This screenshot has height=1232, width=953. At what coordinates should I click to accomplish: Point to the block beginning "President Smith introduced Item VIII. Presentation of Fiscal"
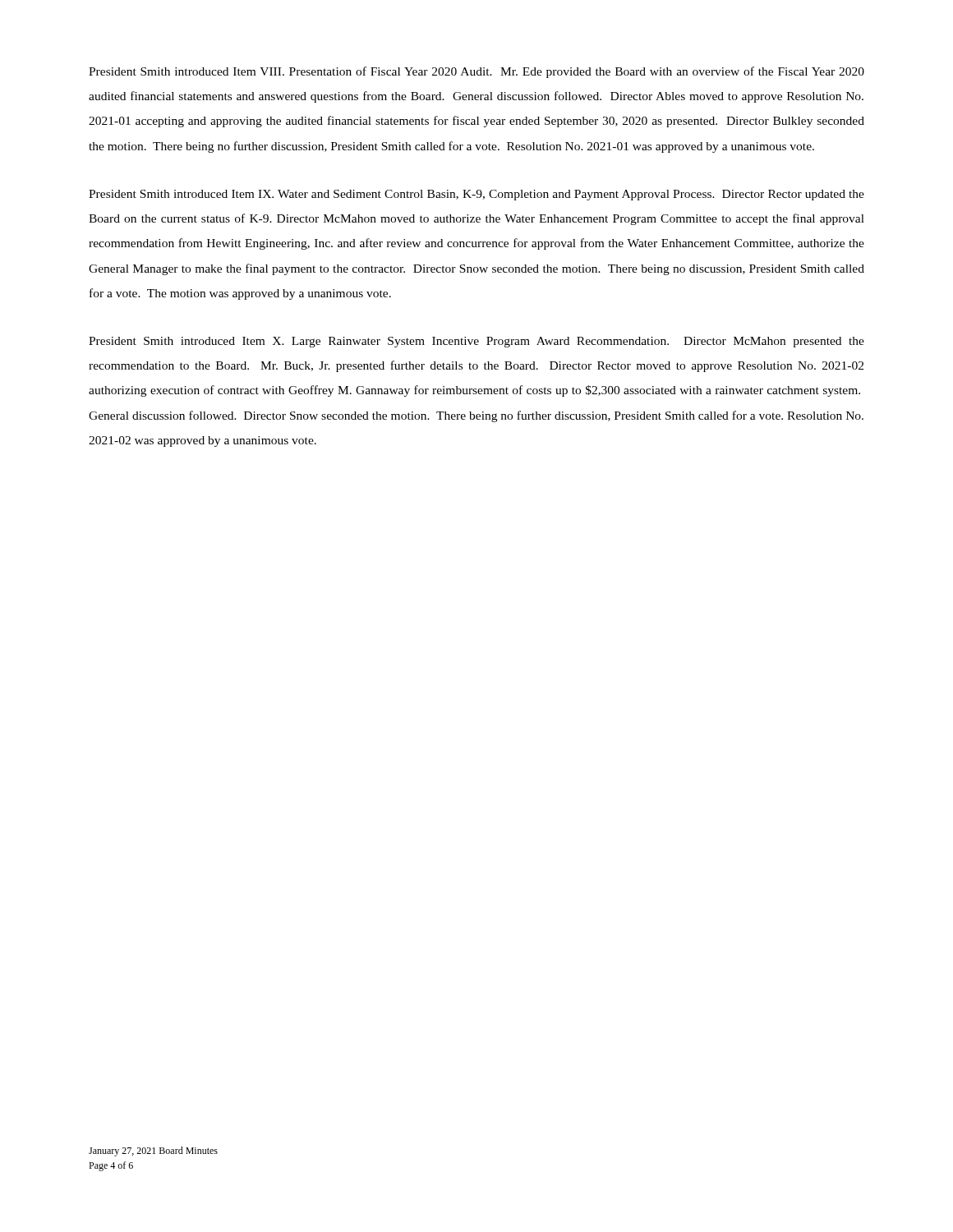[476, 108]
